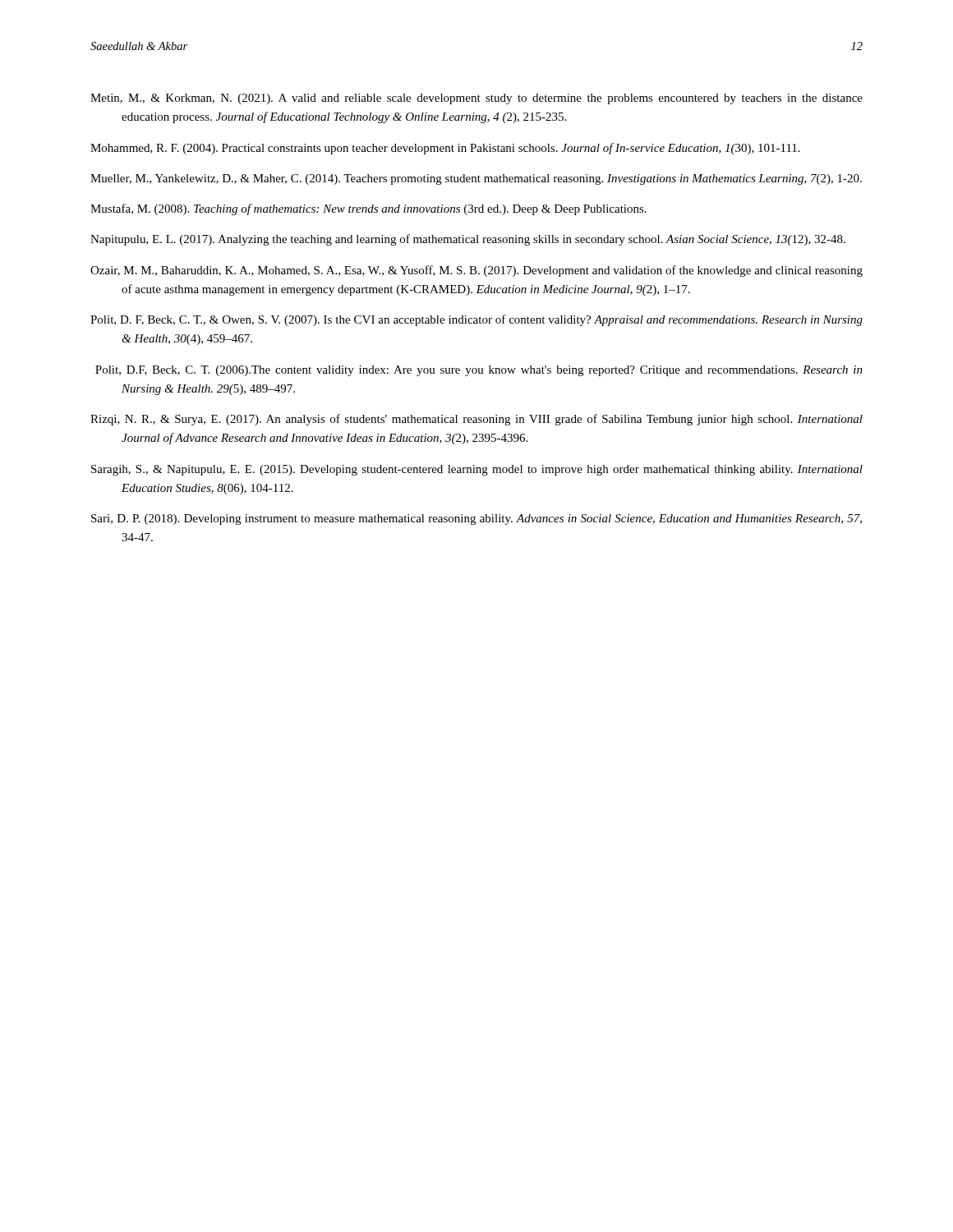The image size is (953, 1232).
Task: Find the list item that says "Metin, M., & Korkman, N. (2021)."
Action: pyautogui.click(x=476, y=108)
